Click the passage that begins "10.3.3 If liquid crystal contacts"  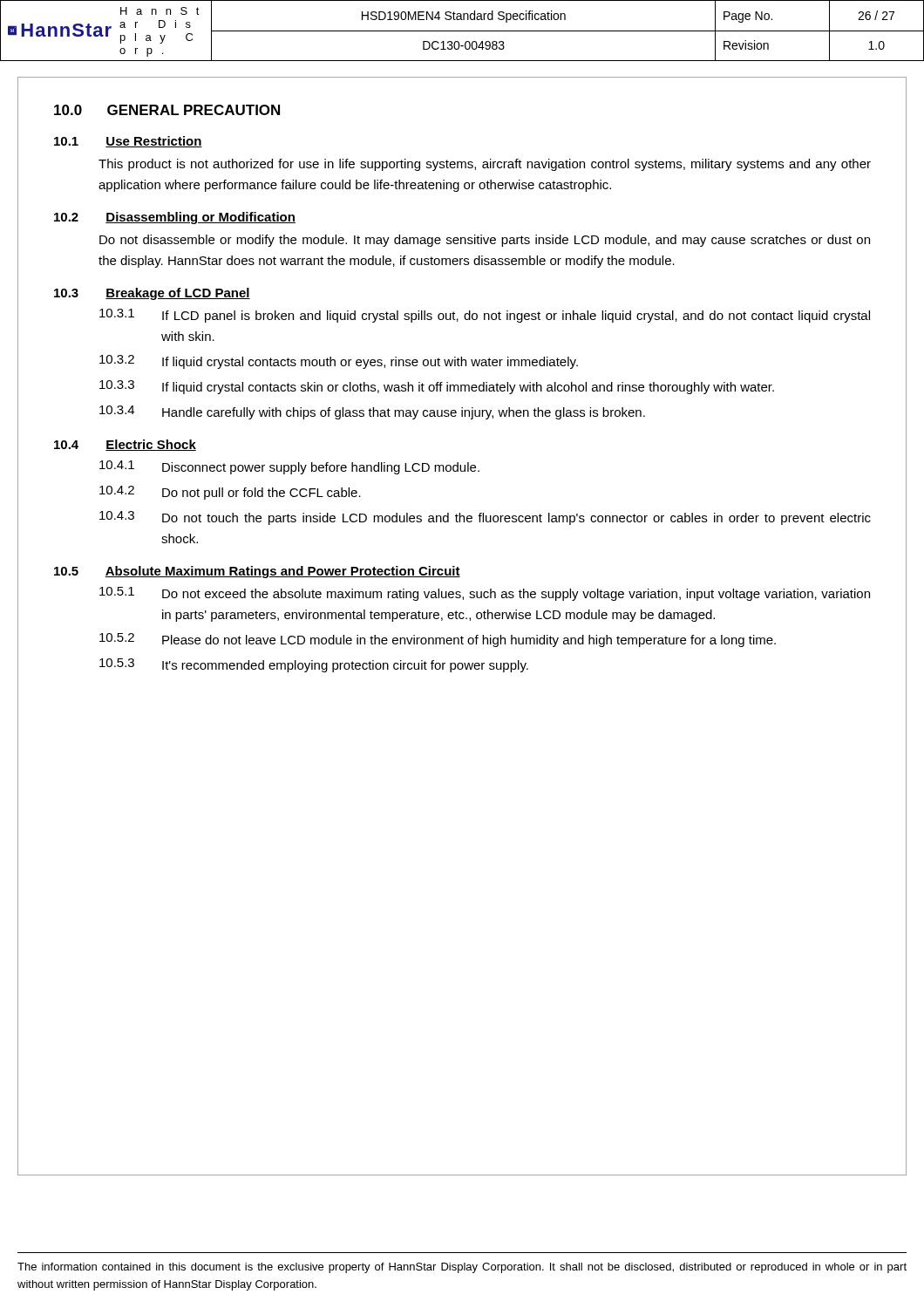click(x=485, y=387)
